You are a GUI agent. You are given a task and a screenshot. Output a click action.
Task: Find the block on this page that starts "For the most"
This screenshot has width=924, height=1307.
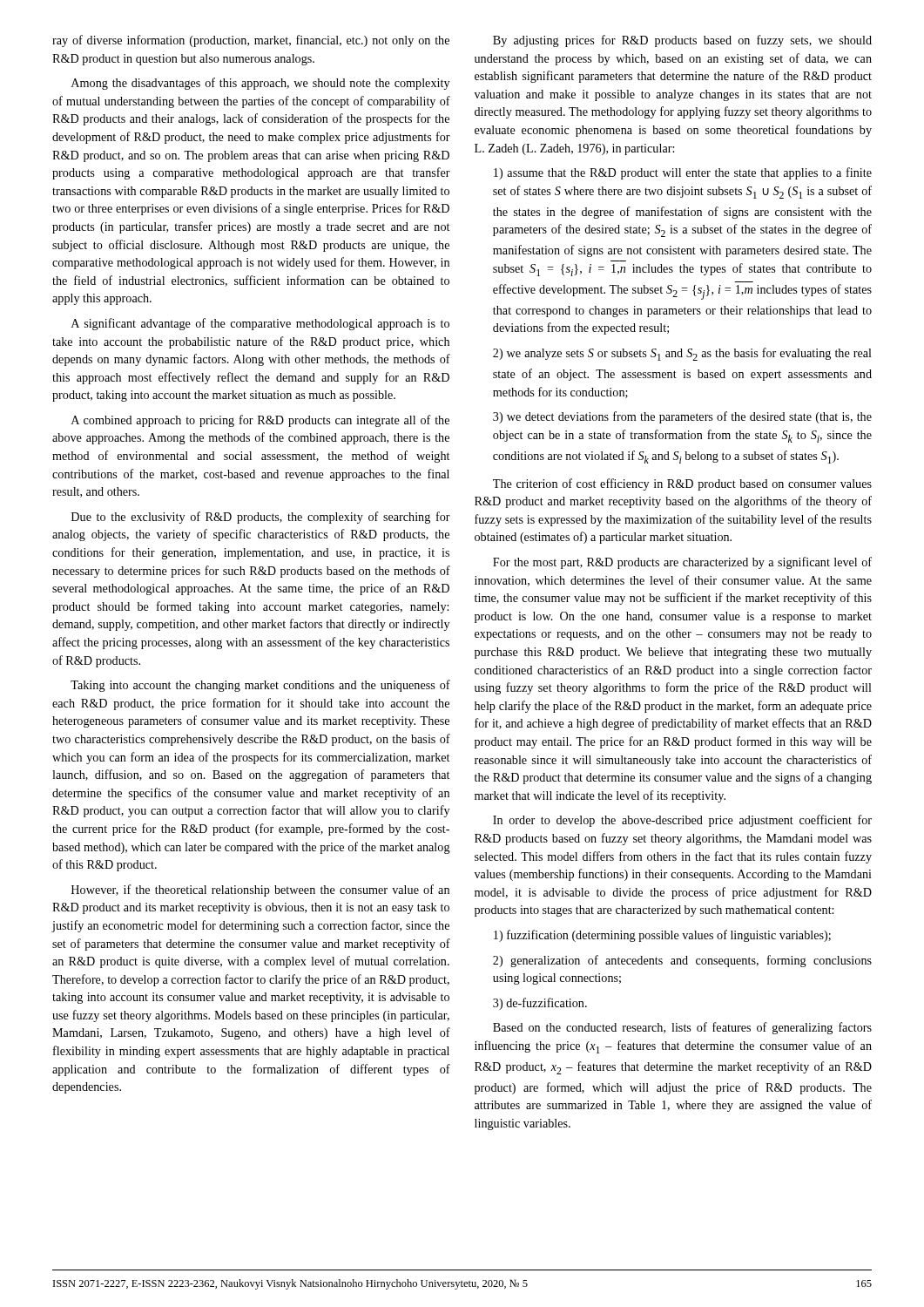click(673, 679)
